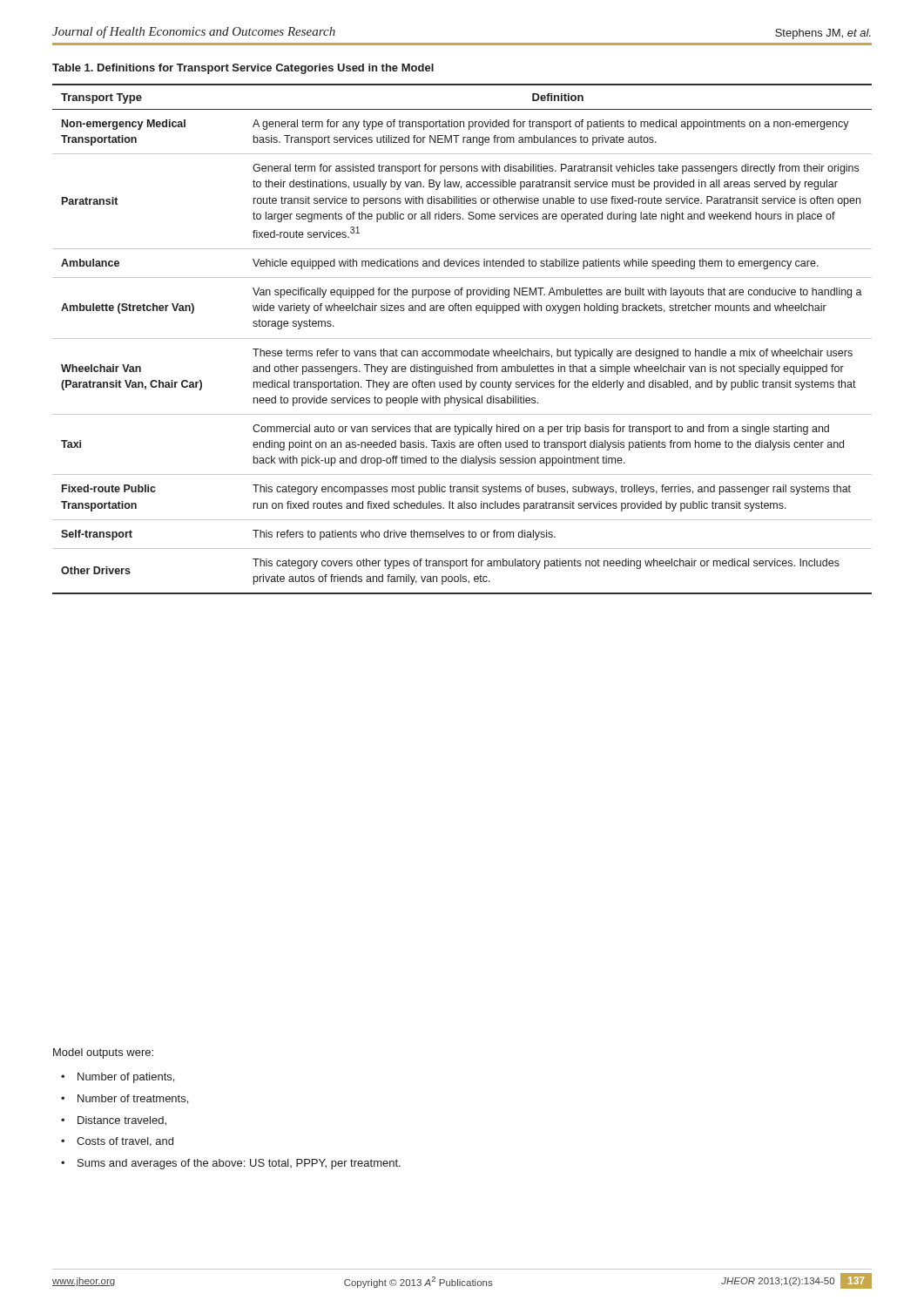
Task: Click on the list item with the text "Distance traveled,"
Action: 122,1120
